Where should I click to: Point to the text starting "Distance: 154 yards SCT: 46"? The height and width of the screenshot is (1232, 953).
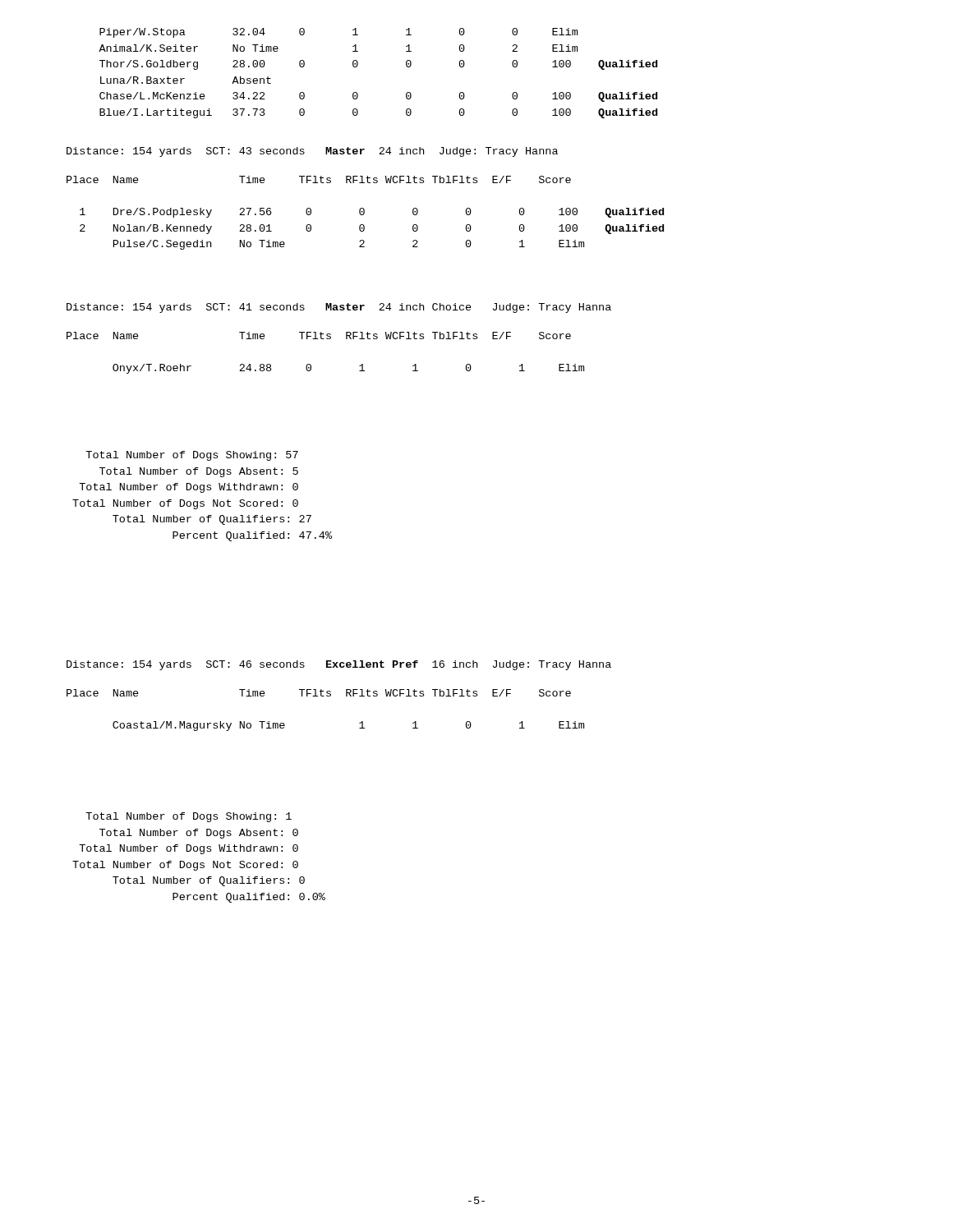click(x=485, y=665)
